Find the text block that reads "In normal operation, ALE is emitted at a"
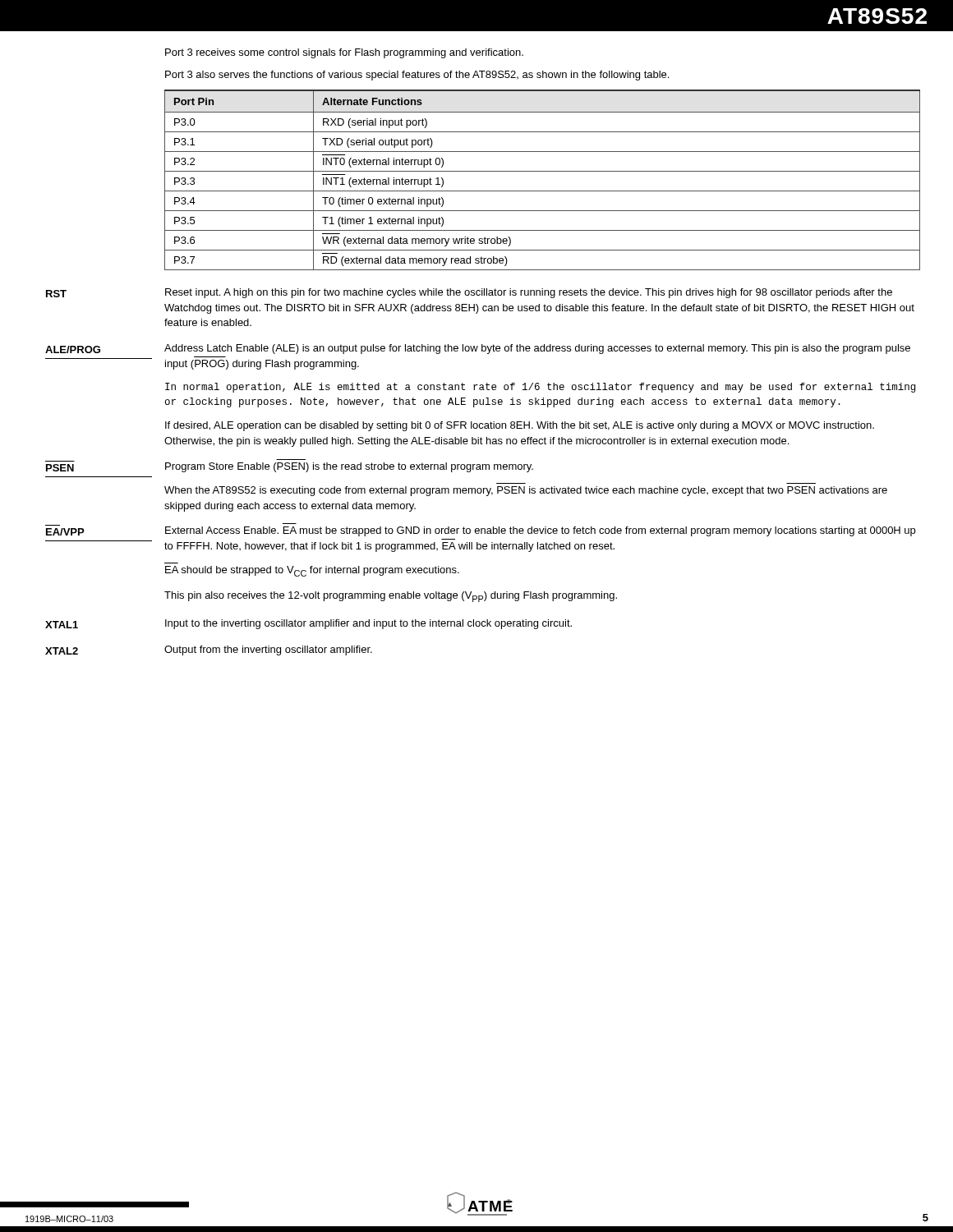Screen dimensions: 1232x953 [x=540, y=395]
